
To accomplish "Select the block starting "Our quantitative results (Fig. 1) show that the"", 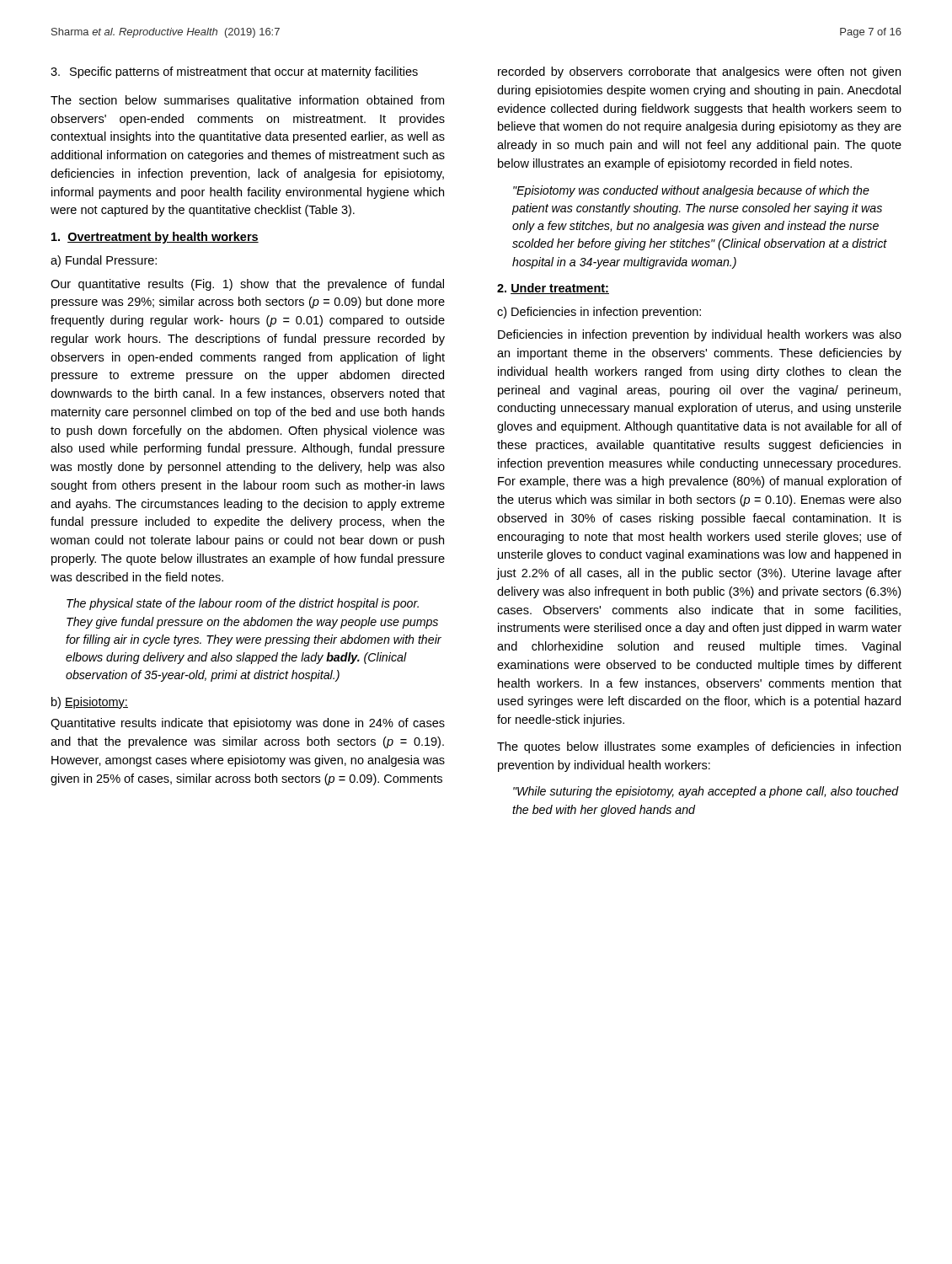I will pos(248,431).
